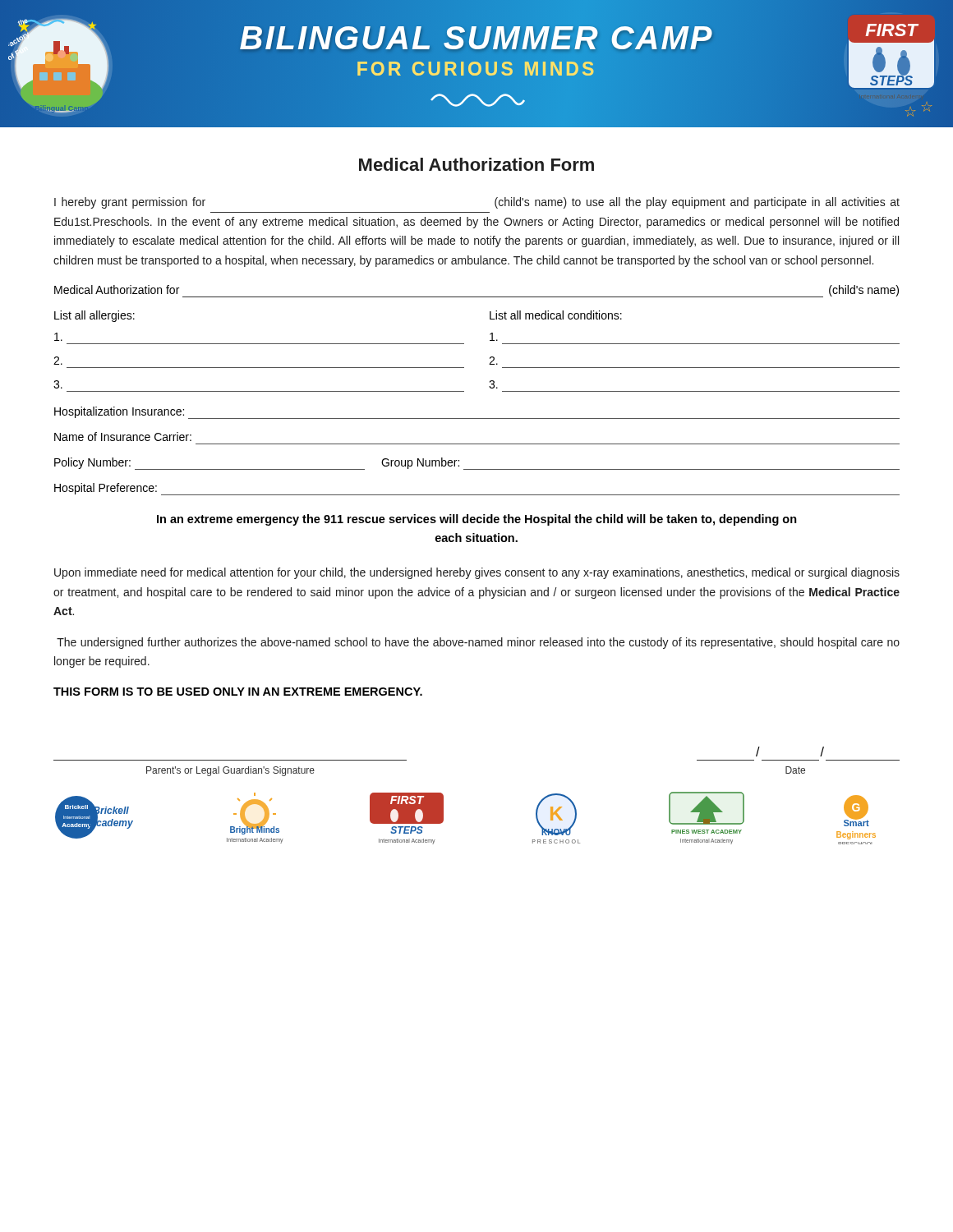The image size is (953, 1232).
Task: Find the element starting "The undersigned further authorizes the"
Action: point(476,652)
